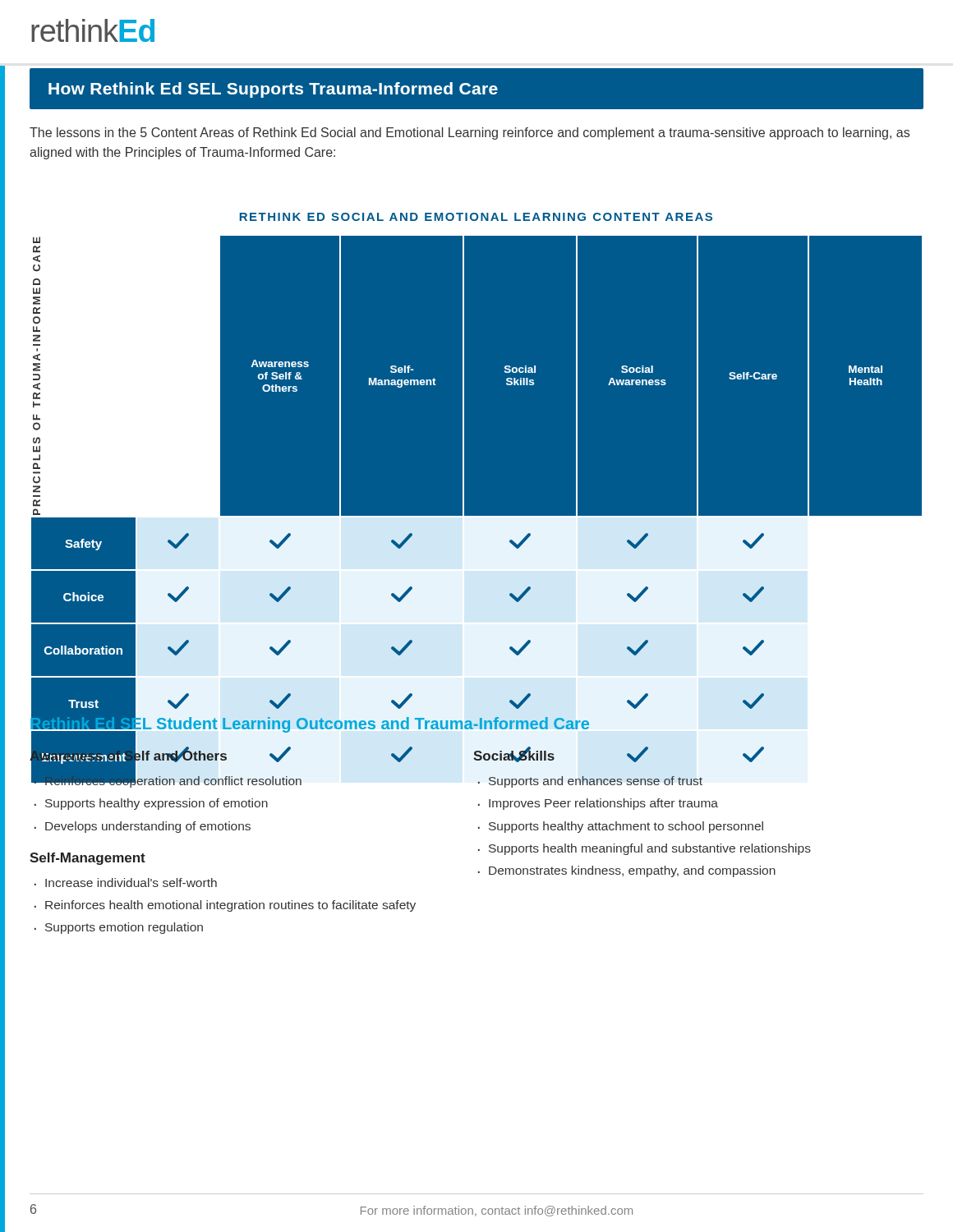Click the passage that begins "The lessons in the 5"
953x1232 pixels.
coord(470,142)
